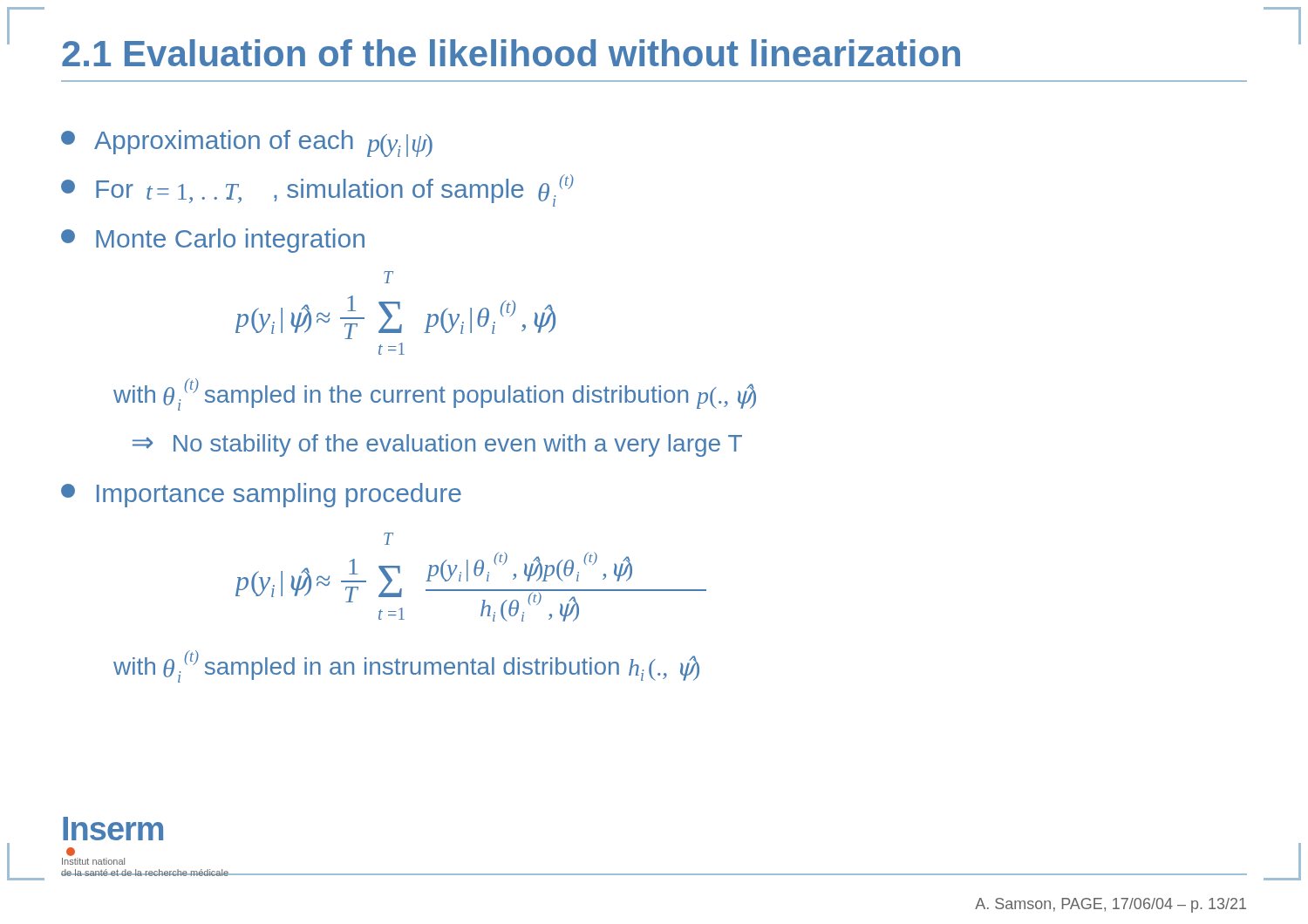Find the section header that reads "2.1 Evaluation of the likelihood without linearization"
The height and width of the screenshot is (924, 1308).
coord(654,58)
